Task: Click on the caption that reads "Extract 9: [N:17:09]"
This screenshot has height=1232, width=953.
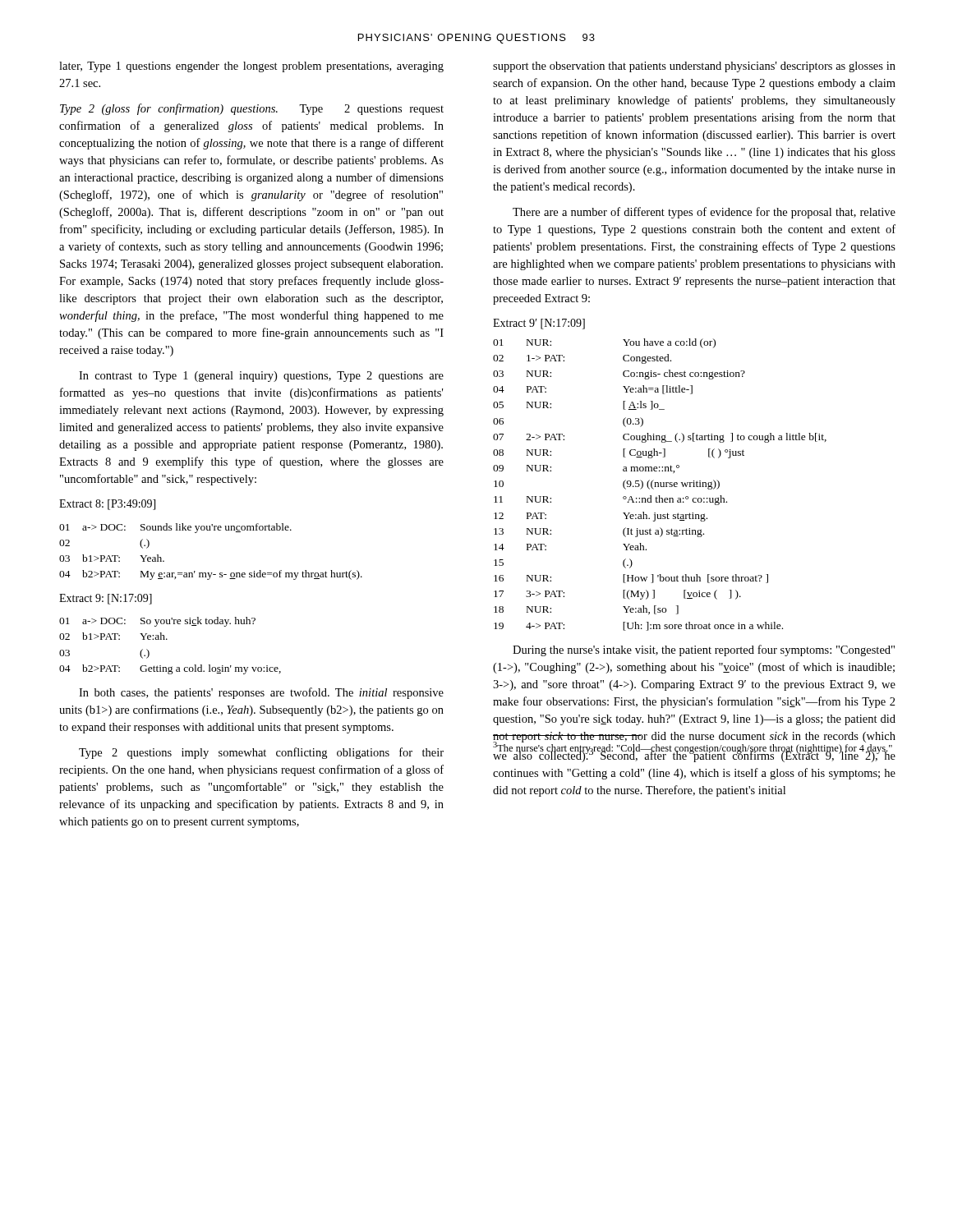Action: pyautogui.click(x=106, y=598)
